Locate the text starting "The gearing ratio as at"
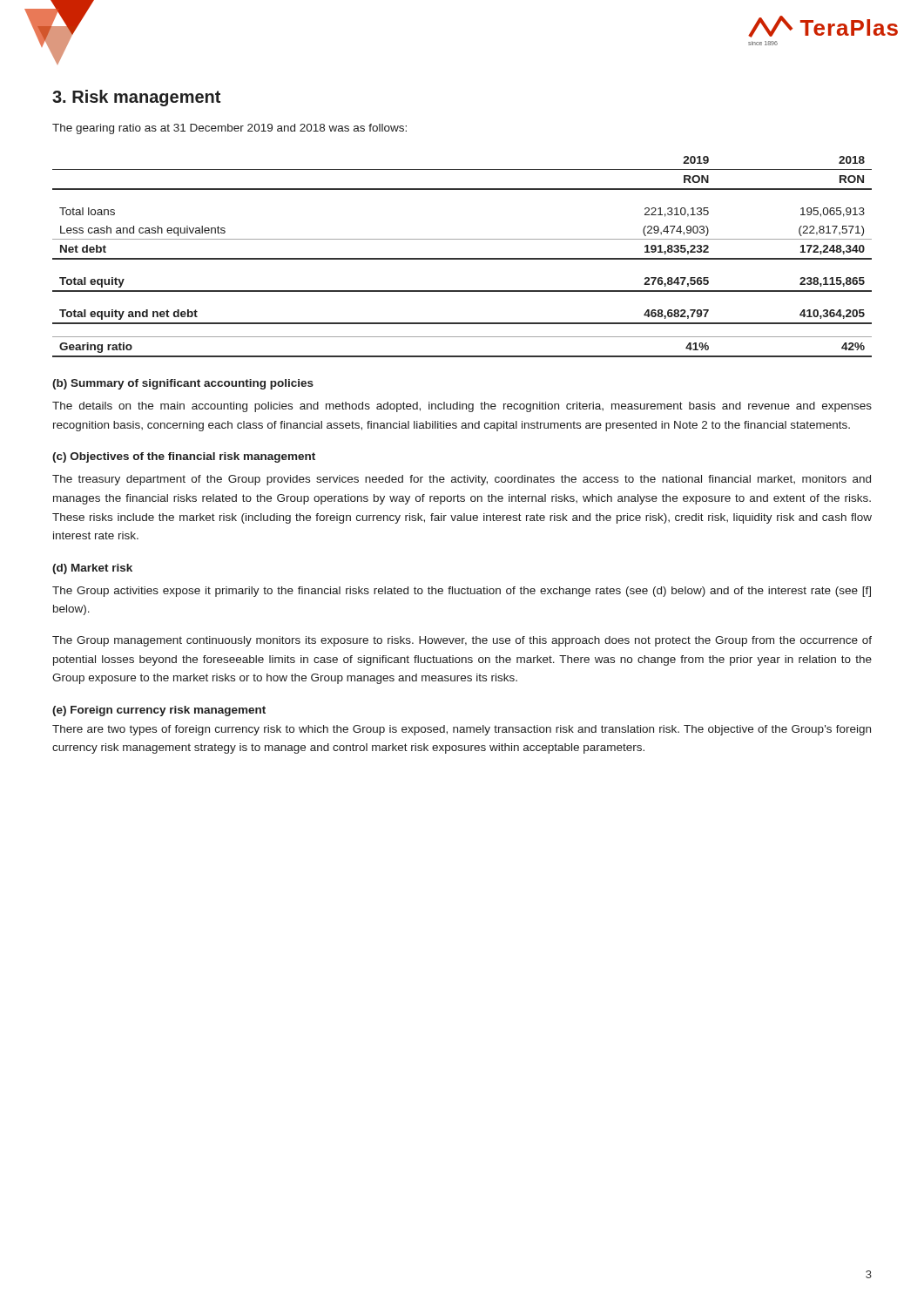 point(230,128)
